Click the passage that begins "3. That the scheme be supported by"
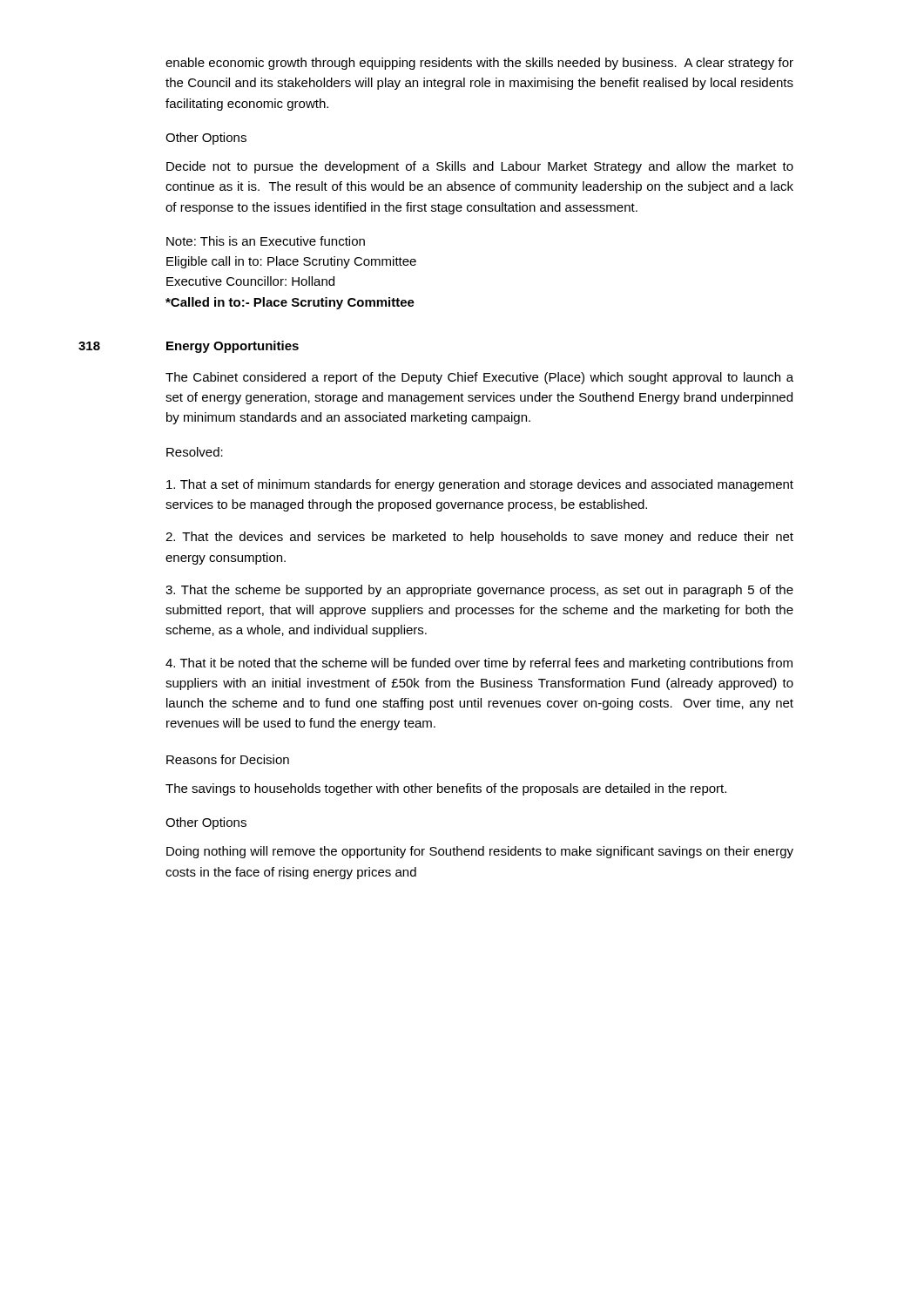Screen dimensions: 1307x924 coord(479,610)
